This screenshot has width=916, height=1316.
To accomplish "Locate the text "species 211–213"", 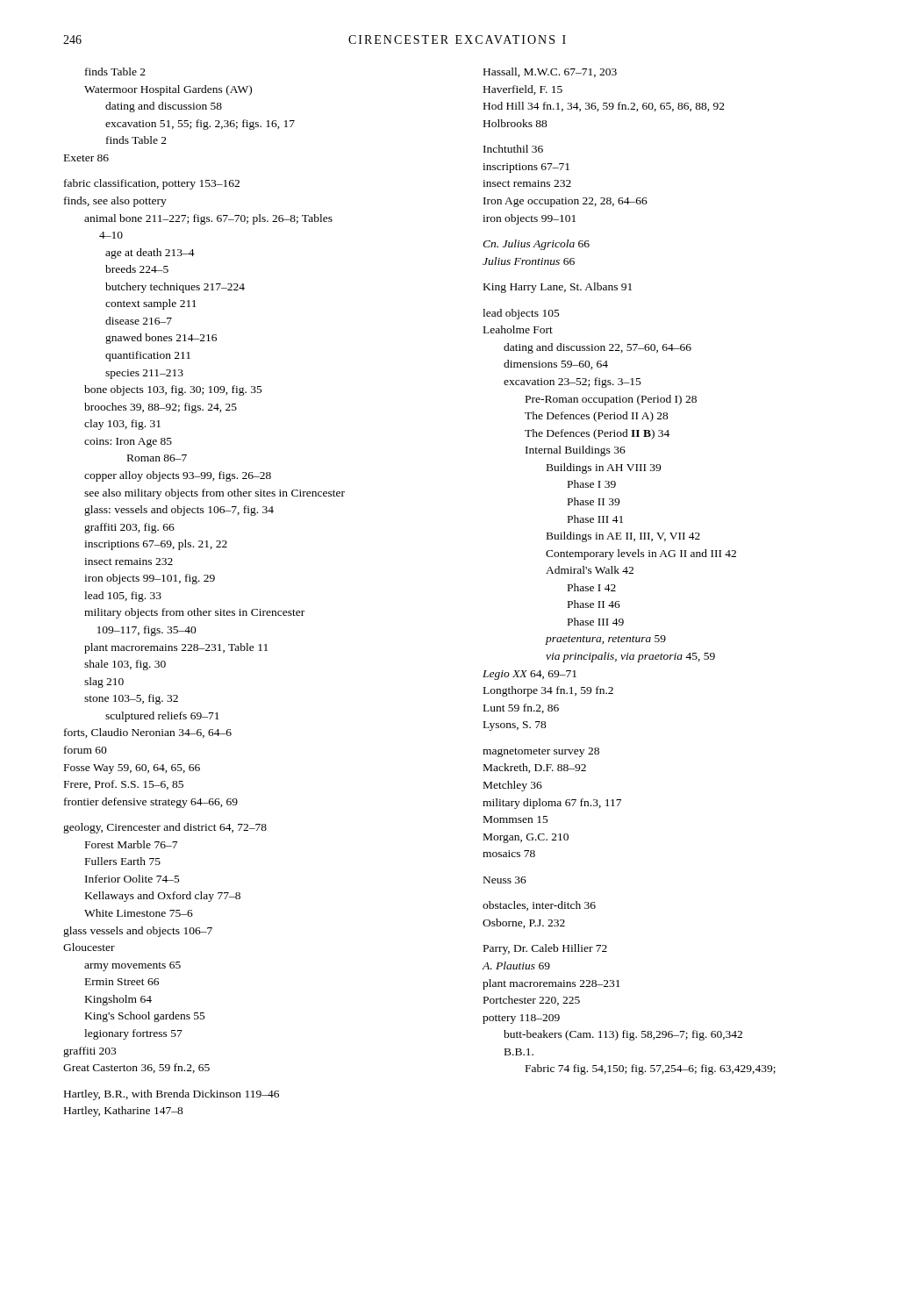I will coord(144,374).
